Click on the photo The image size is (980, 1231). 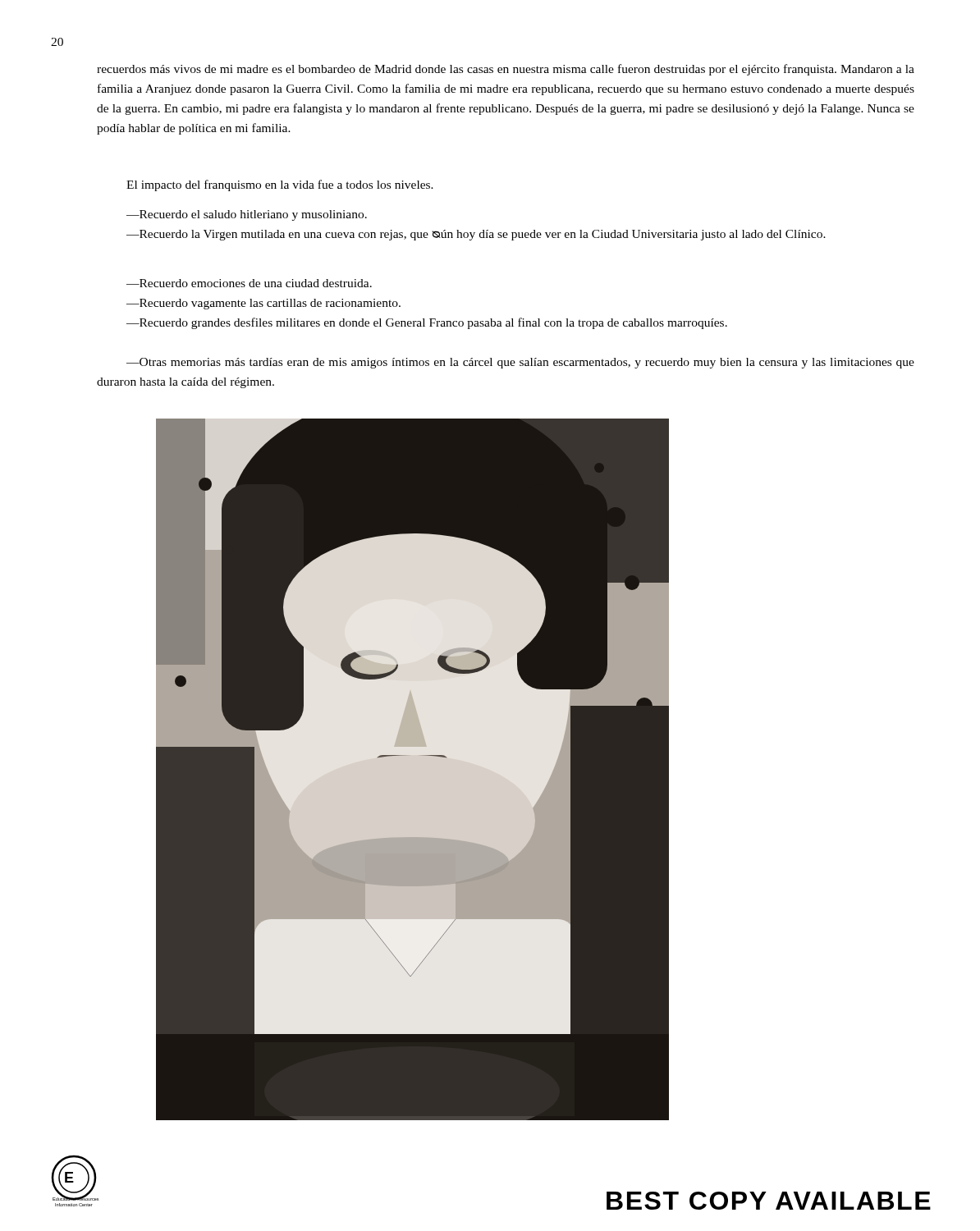pos(412,769)
